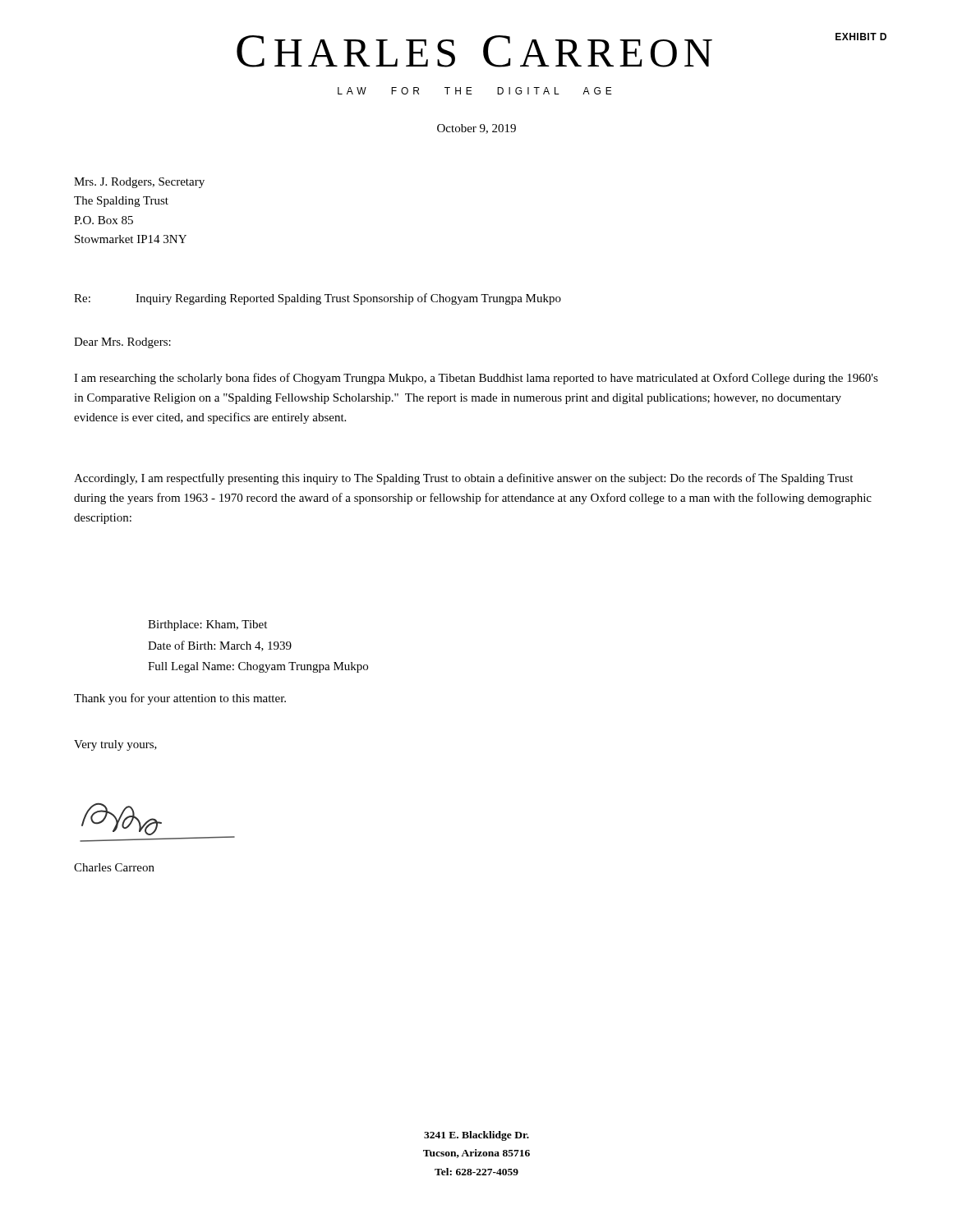Select the title that reads "CHARLES CARREON"
Image resolution: width=953 pixels, height=1232 pixels.
click(x=476, y=51)
